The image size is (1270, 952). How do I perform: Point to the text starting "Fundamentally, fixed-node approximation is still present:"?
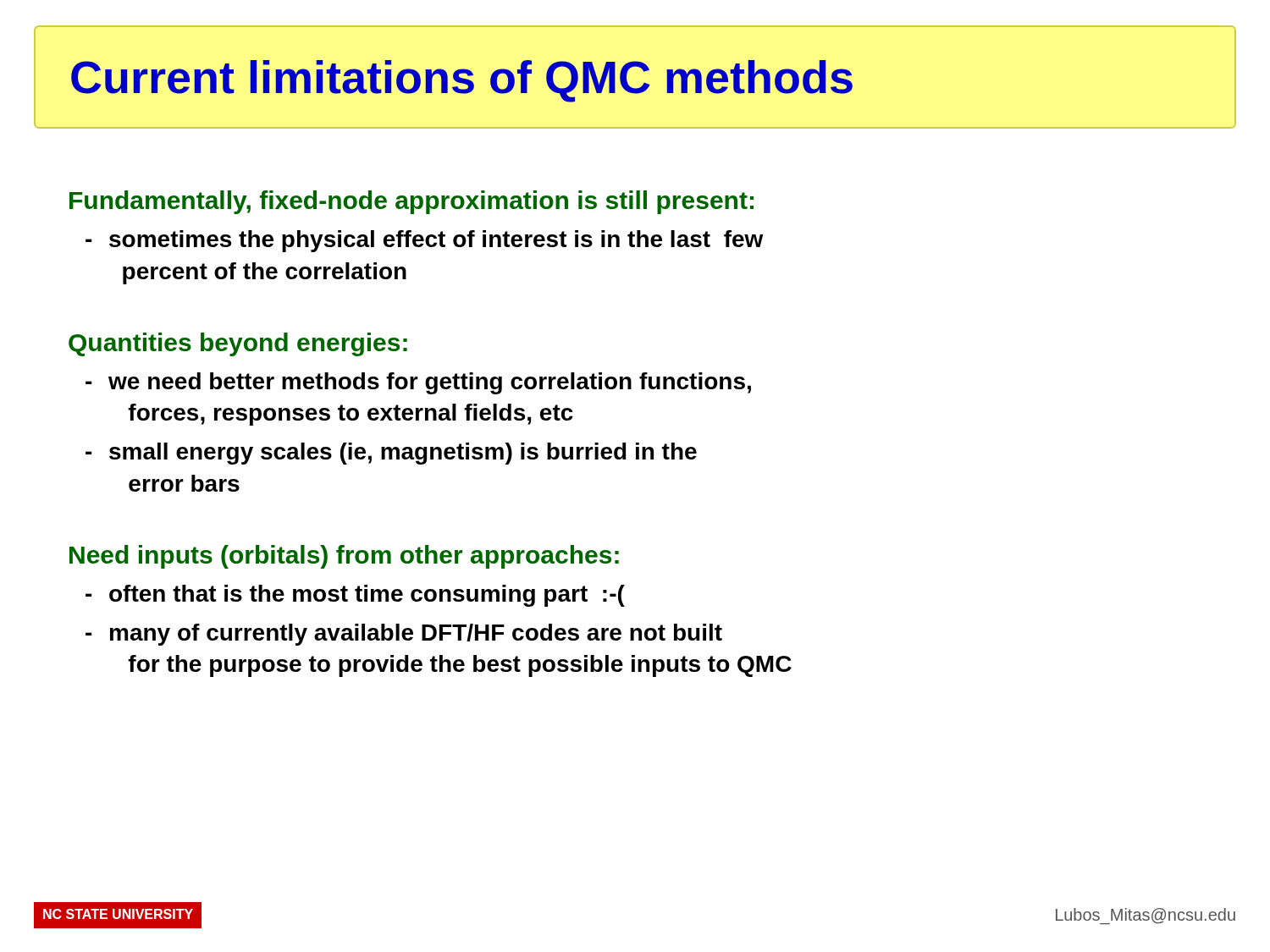pyautogui.click(x=412, y=200)
